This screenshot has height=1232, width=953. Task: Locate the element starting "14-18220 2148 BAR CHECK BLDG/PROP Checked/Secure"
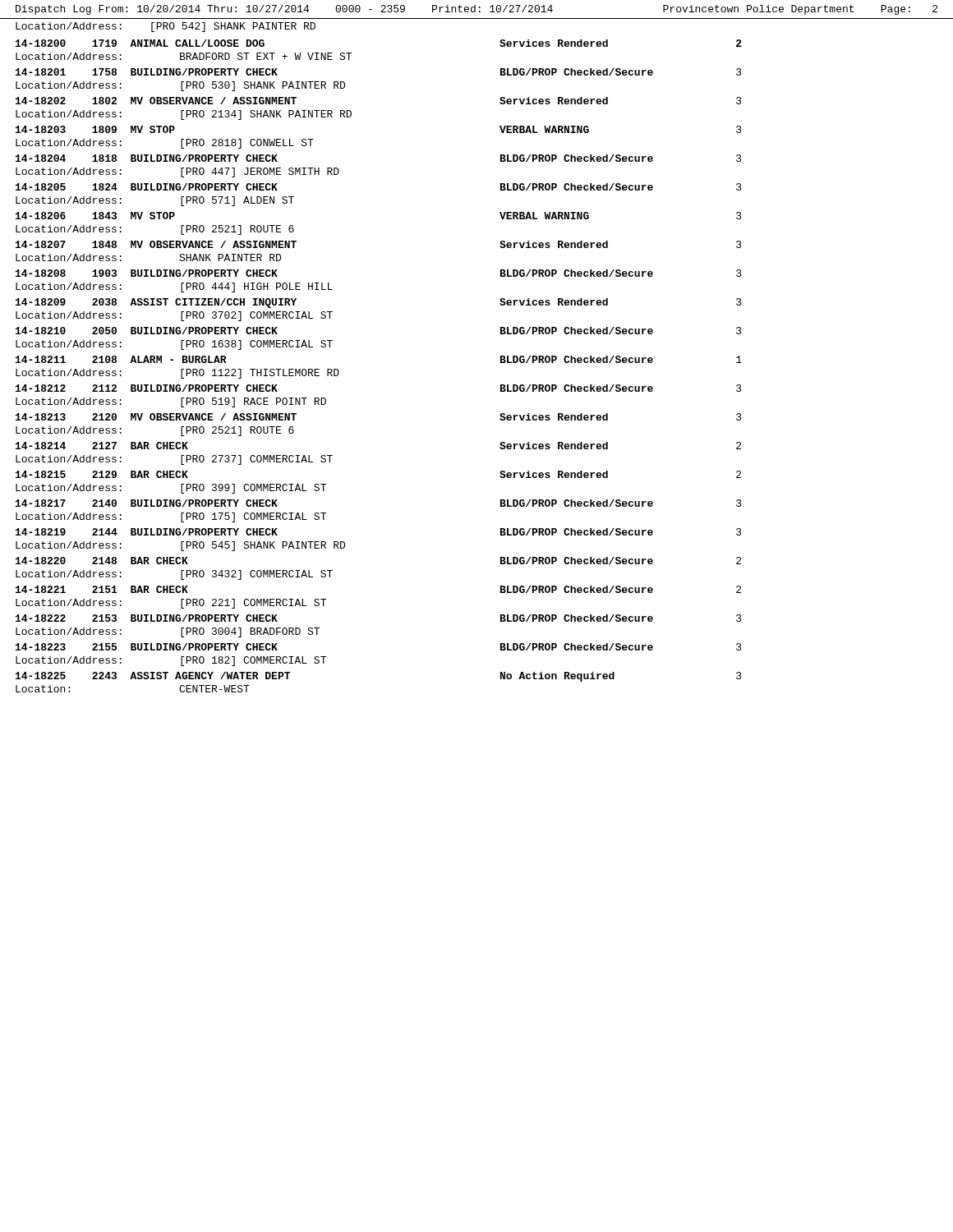(37, 561)
